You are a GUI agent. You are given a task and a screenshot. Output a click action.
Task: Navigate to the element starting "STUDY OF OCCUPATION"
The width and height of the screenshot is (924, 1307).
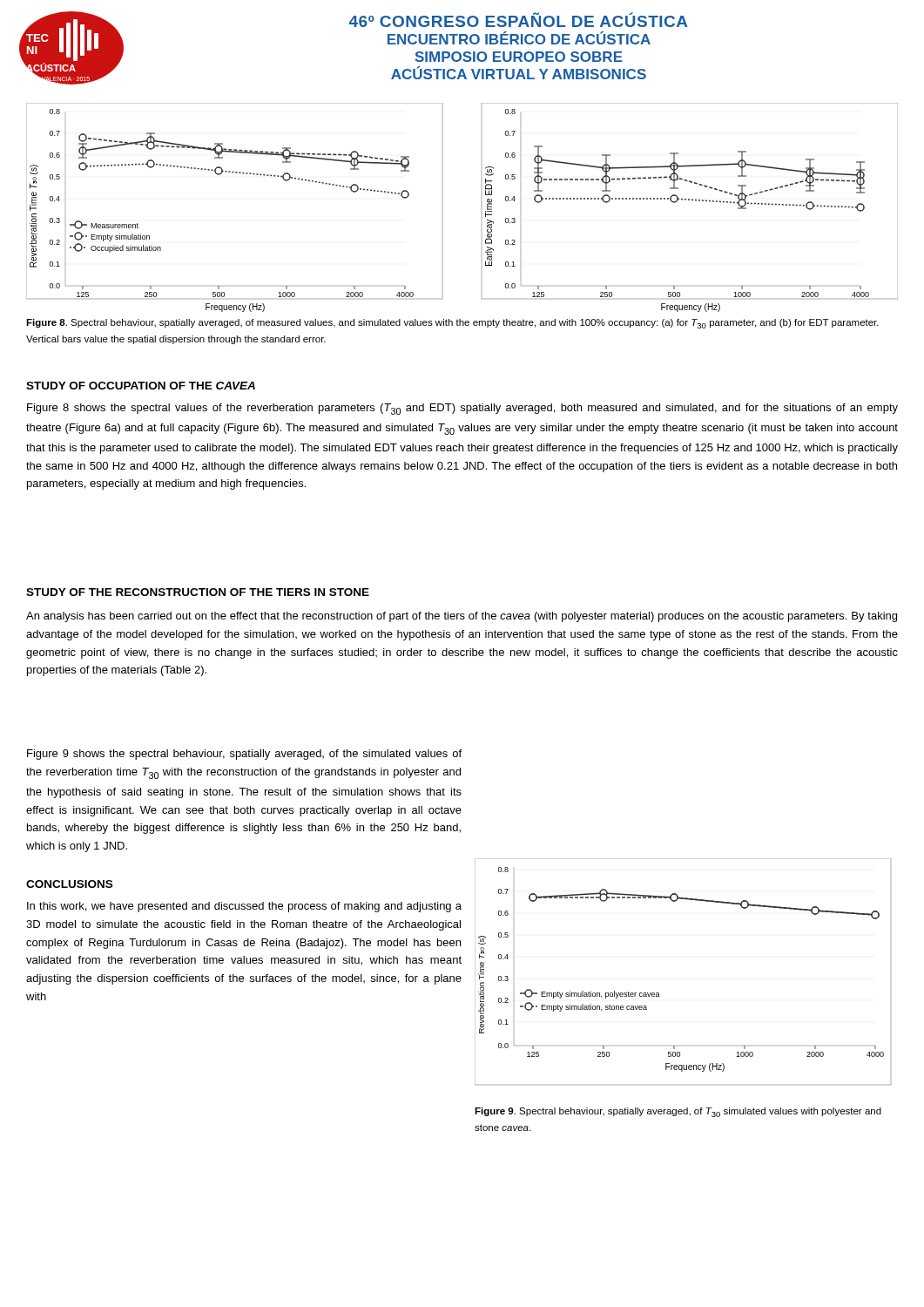pyautogui.click(x=141, y=386)
